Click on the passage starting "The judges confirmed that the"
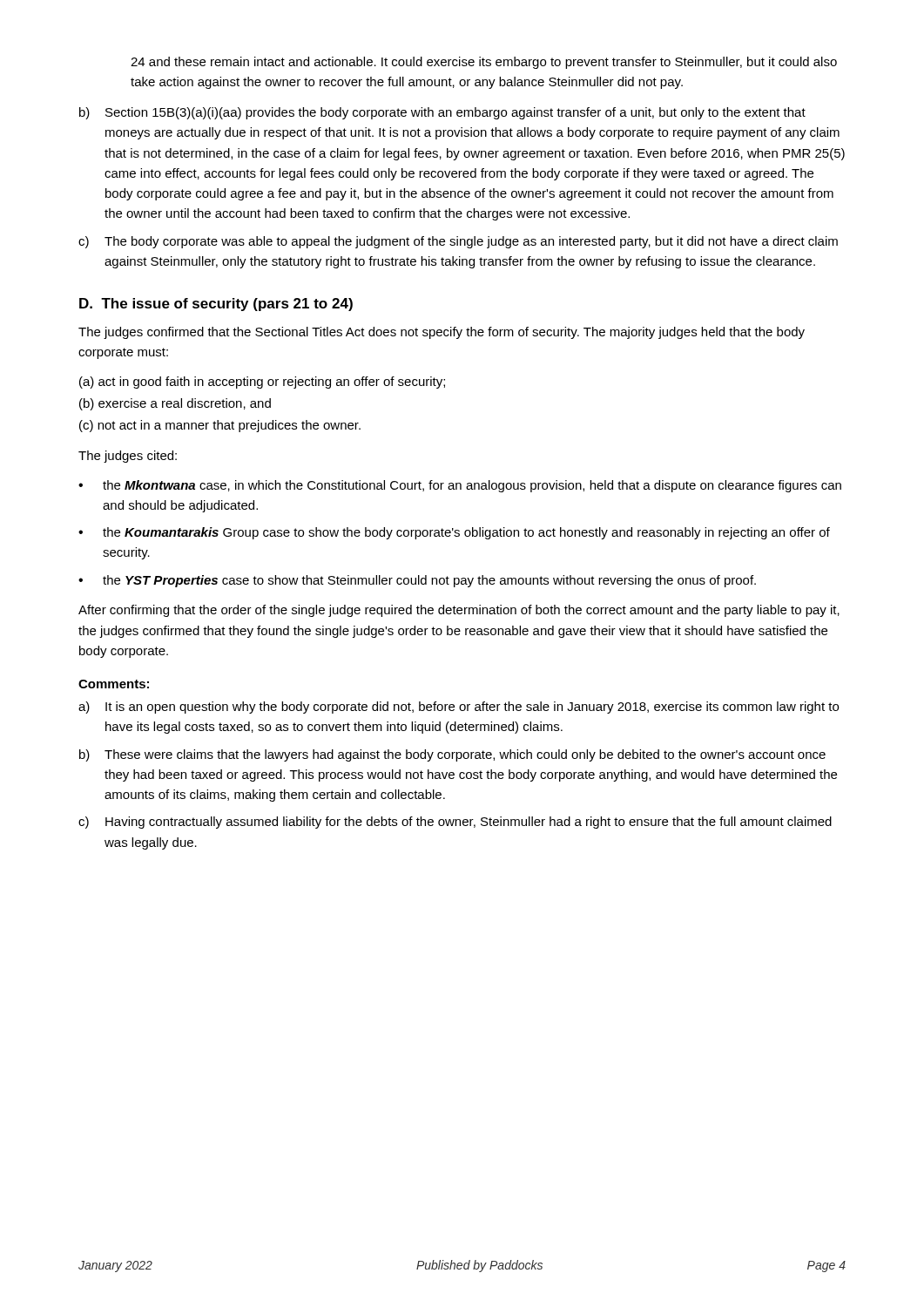Viewport: 924px width, 1307px height. pyautogui.click(x=442, y=342)
